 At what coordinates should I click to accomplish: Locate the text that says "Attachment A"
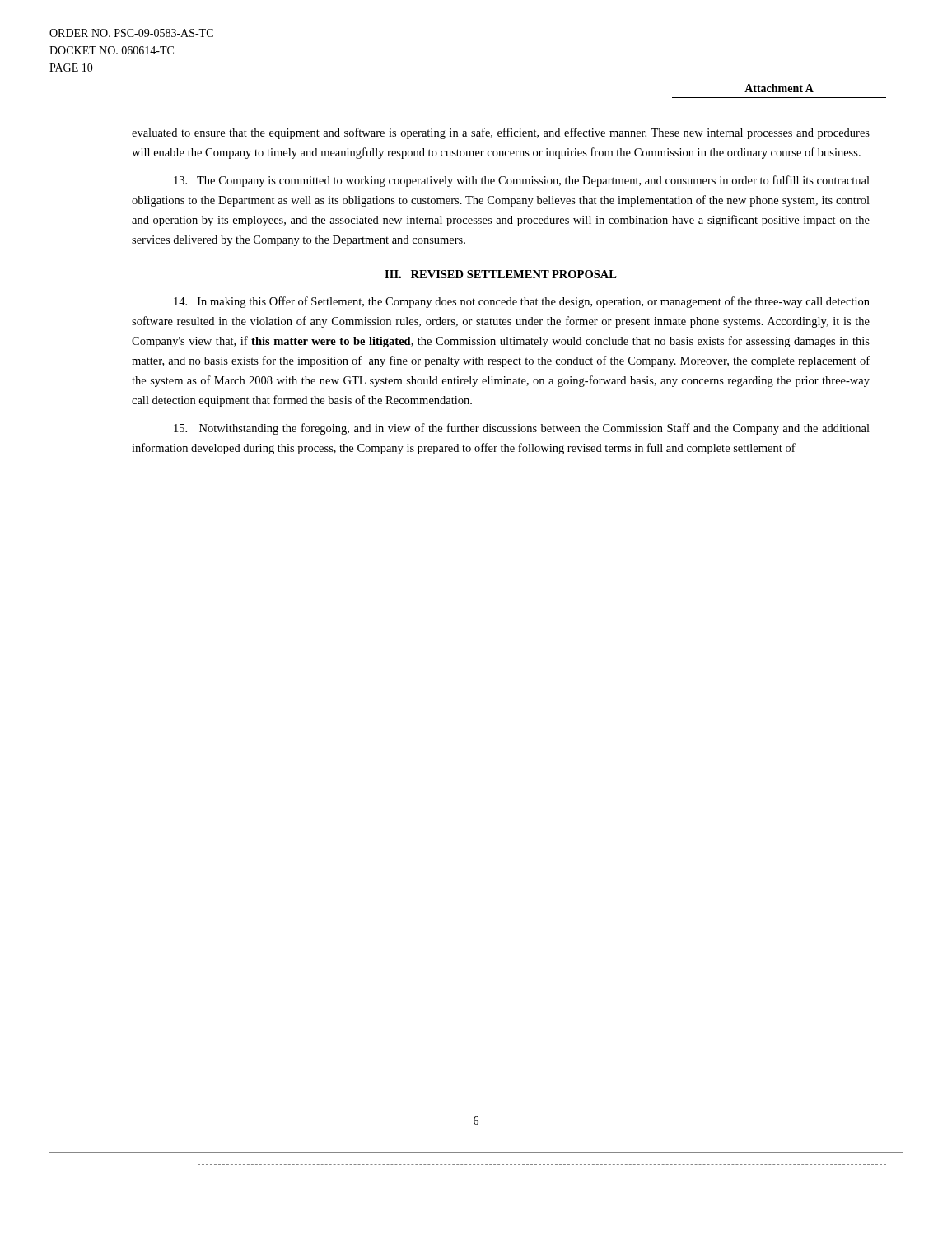(779, 90)
